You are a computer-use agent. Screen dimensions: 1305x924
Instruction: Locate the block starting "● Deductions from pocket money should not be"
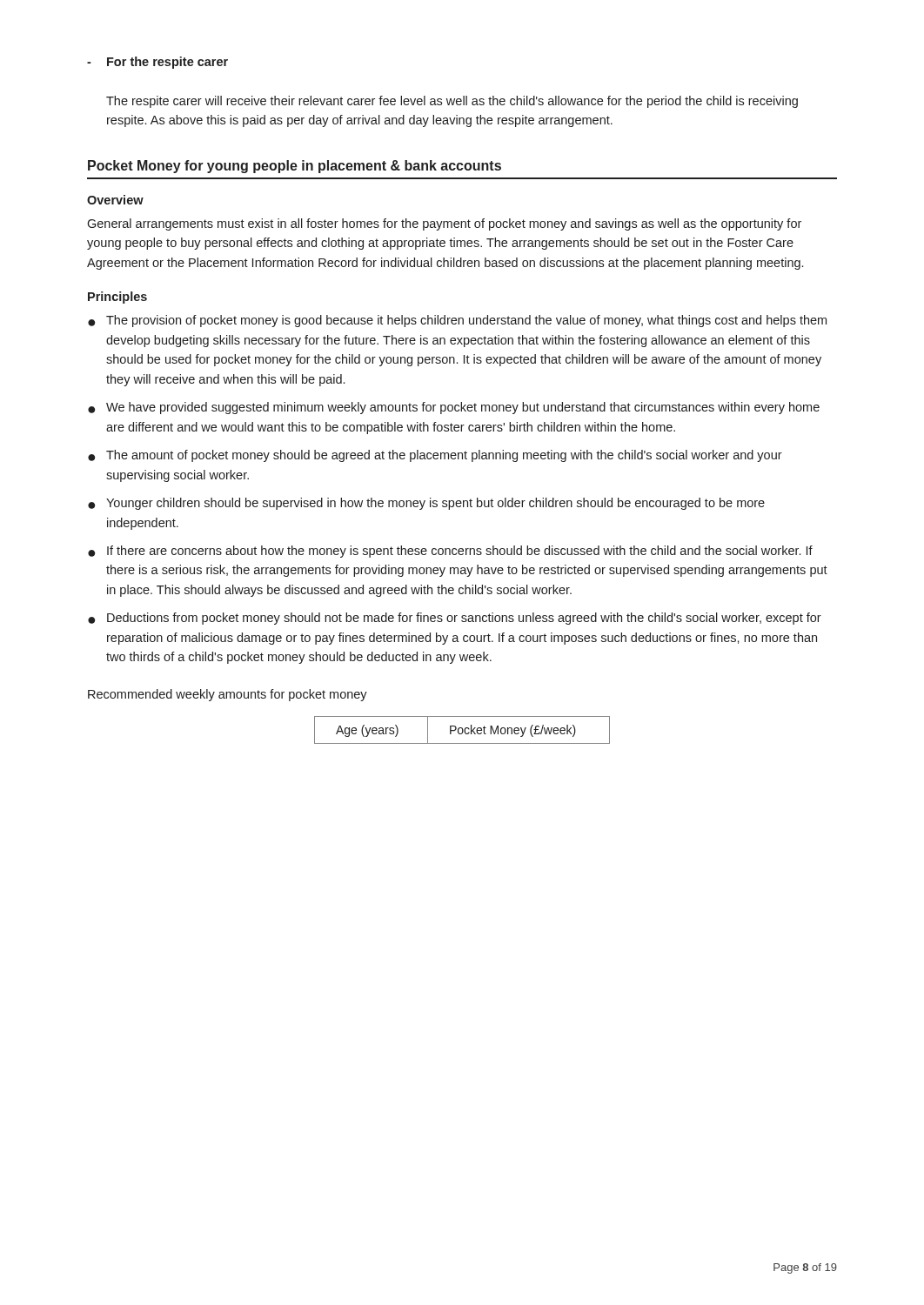pyautogui.click(x=462, y=638)
